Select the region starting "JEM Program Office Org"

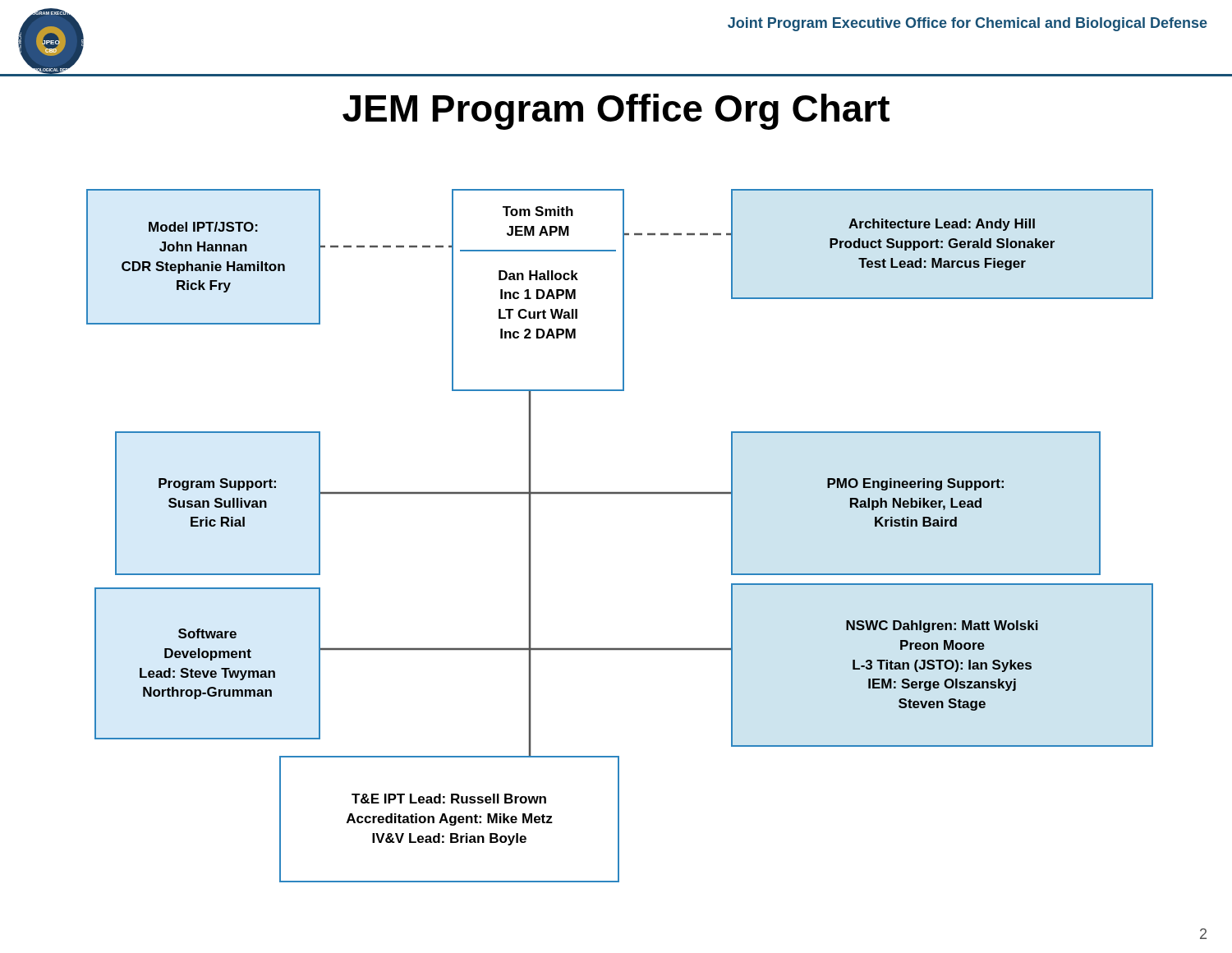point(616,108)
